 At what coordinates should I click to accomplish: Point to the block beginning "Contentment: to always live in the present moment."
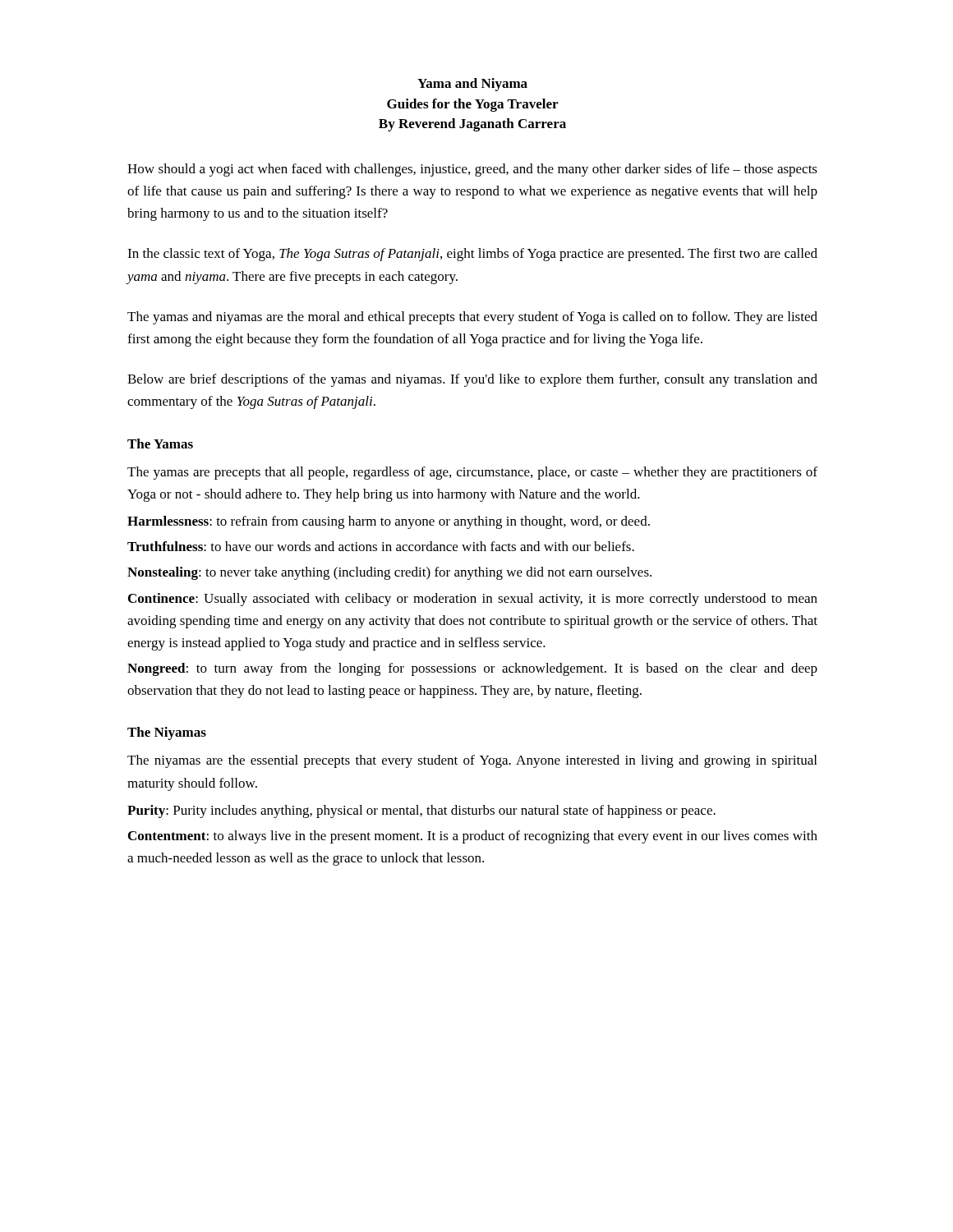coord(472,847)
